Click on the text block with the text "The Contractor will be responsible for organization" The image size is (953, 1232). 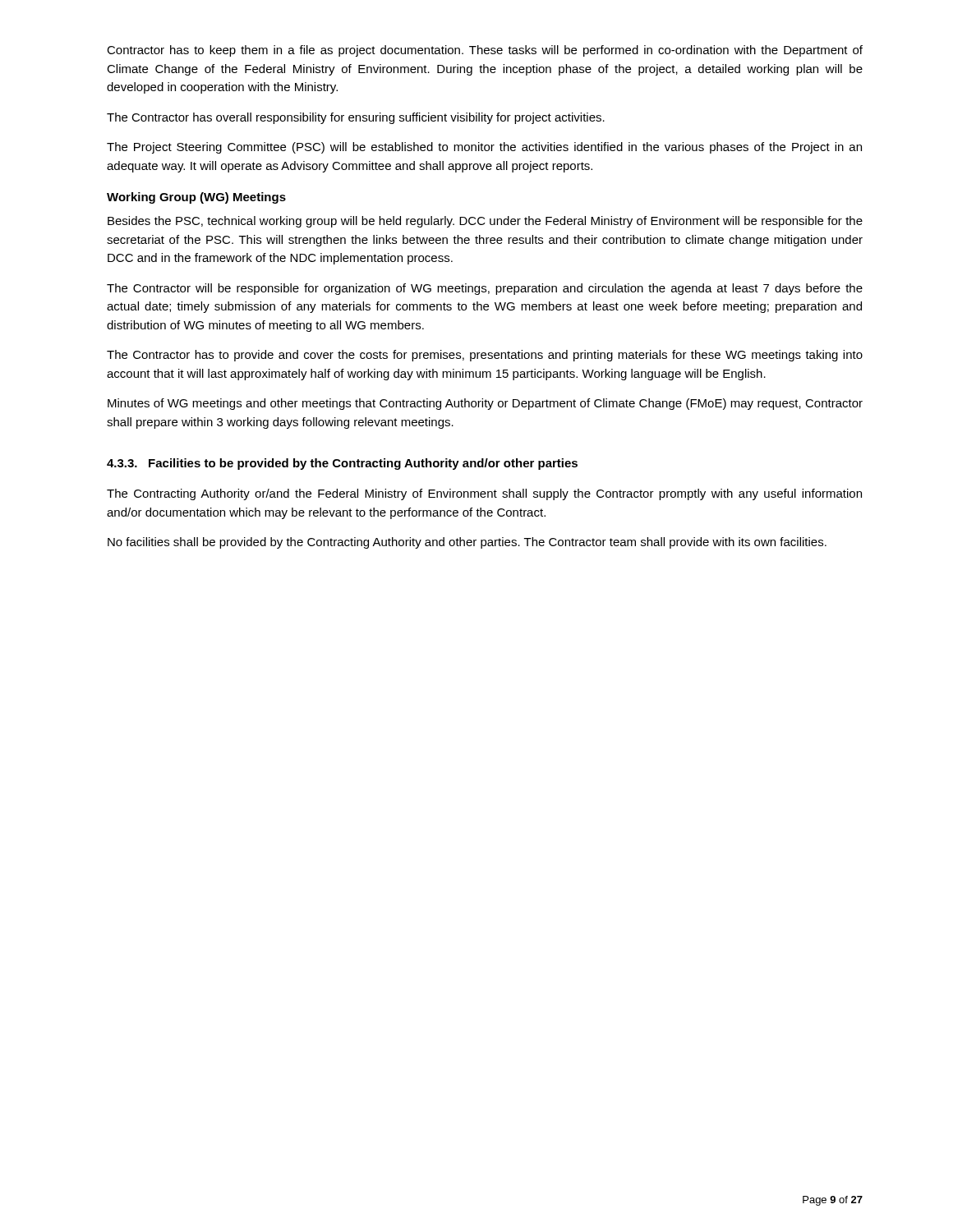tap(485, 307)
